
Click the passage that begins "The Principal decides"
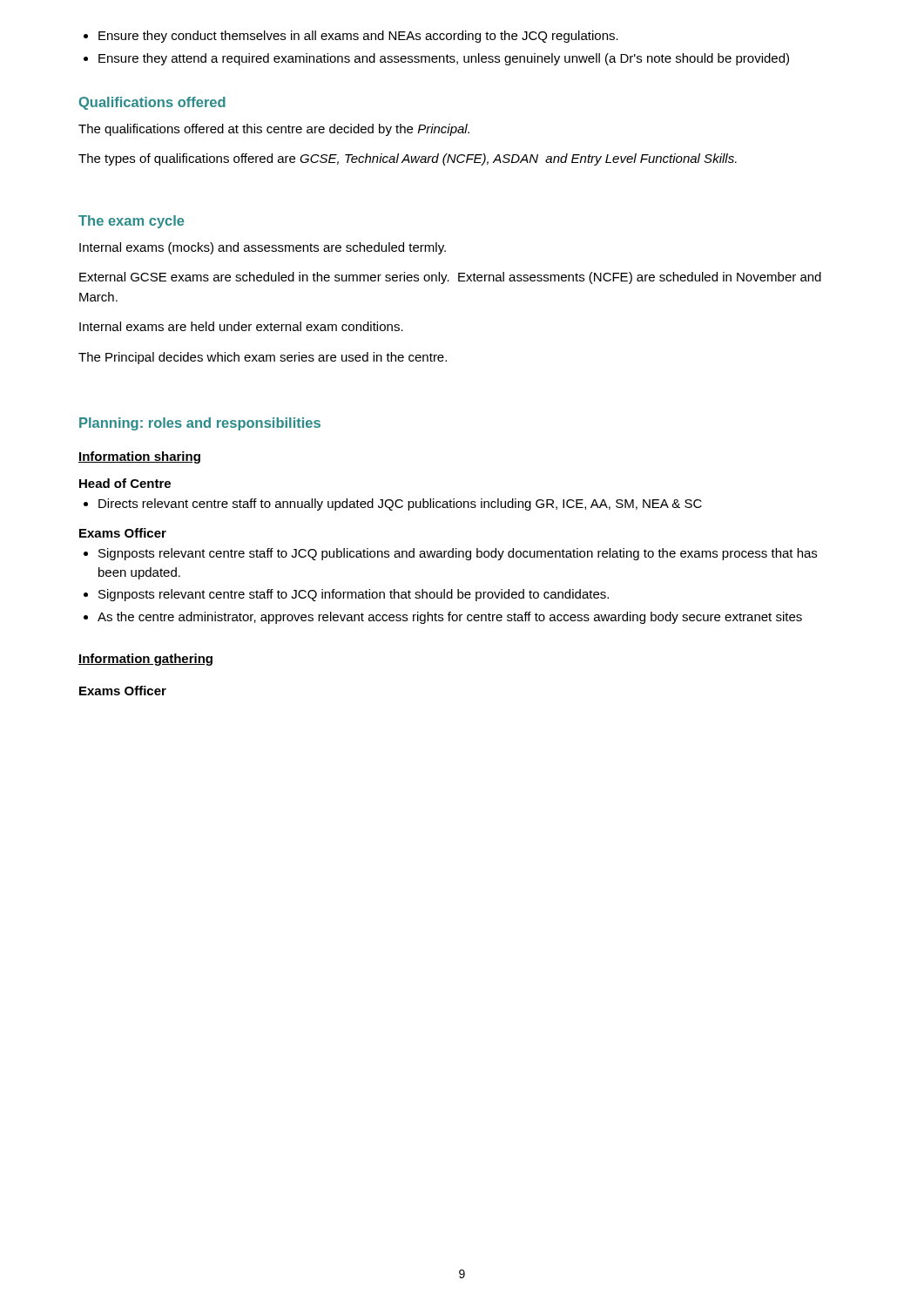tap(263, 358)
